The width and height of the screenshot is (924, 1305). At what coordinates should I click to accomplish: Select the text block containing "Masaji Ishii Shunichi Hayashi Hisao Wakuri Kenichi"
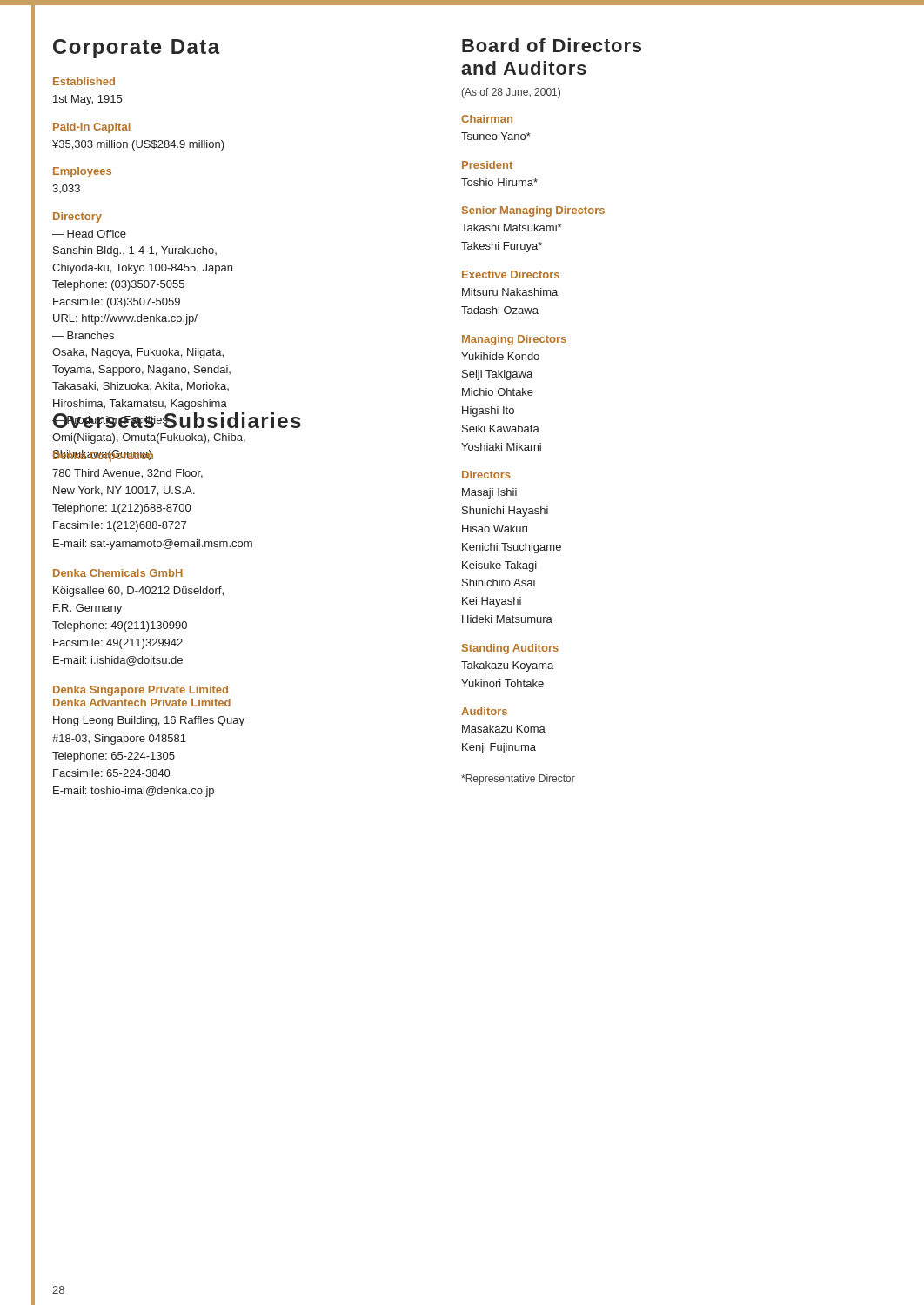click(511, 556)
